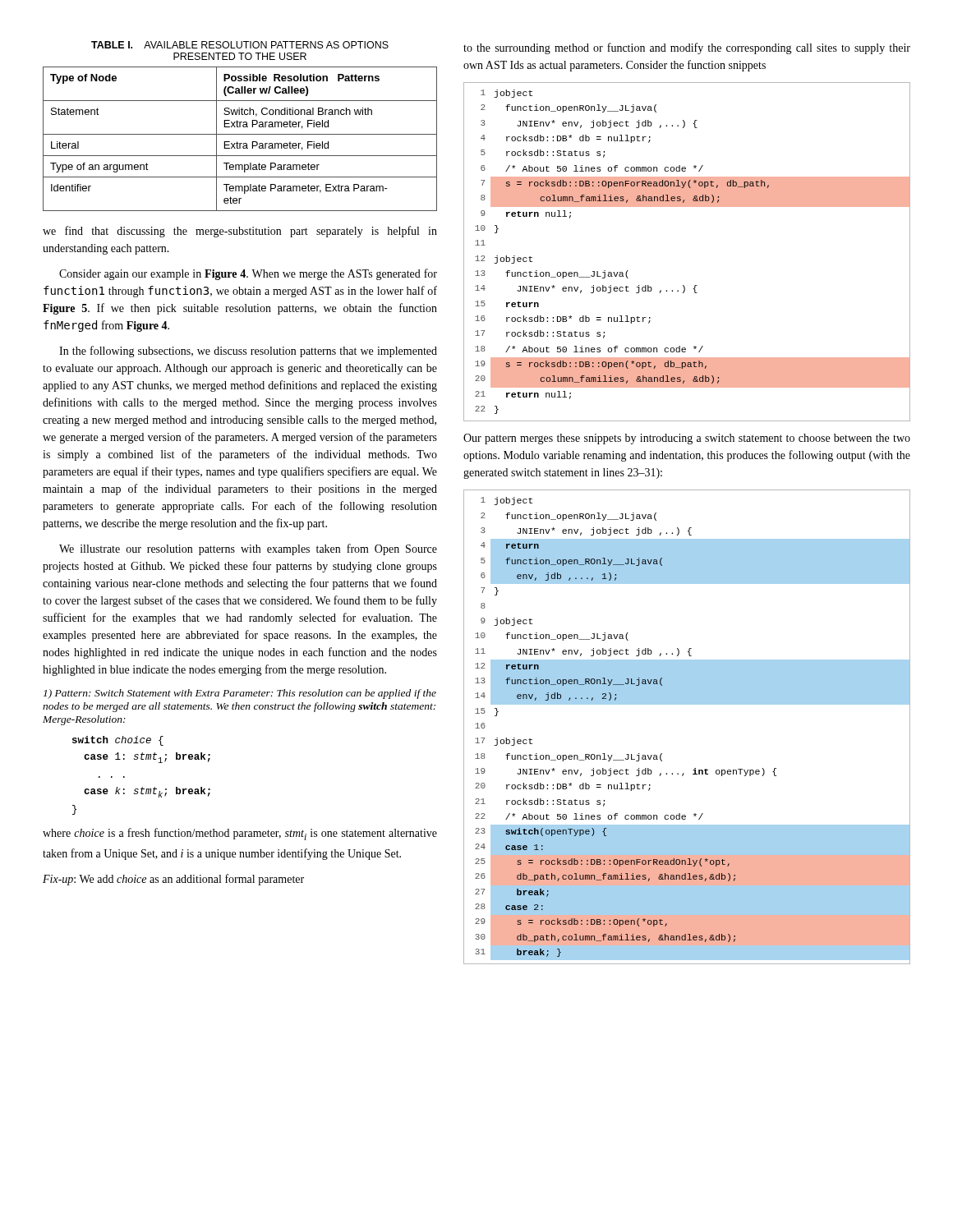Select the passage starting "TABLE I. AVAILABLE RESOLUTION PATTERNS AS OPTIONSPRESENTED TO"

(x=240, y=51)
